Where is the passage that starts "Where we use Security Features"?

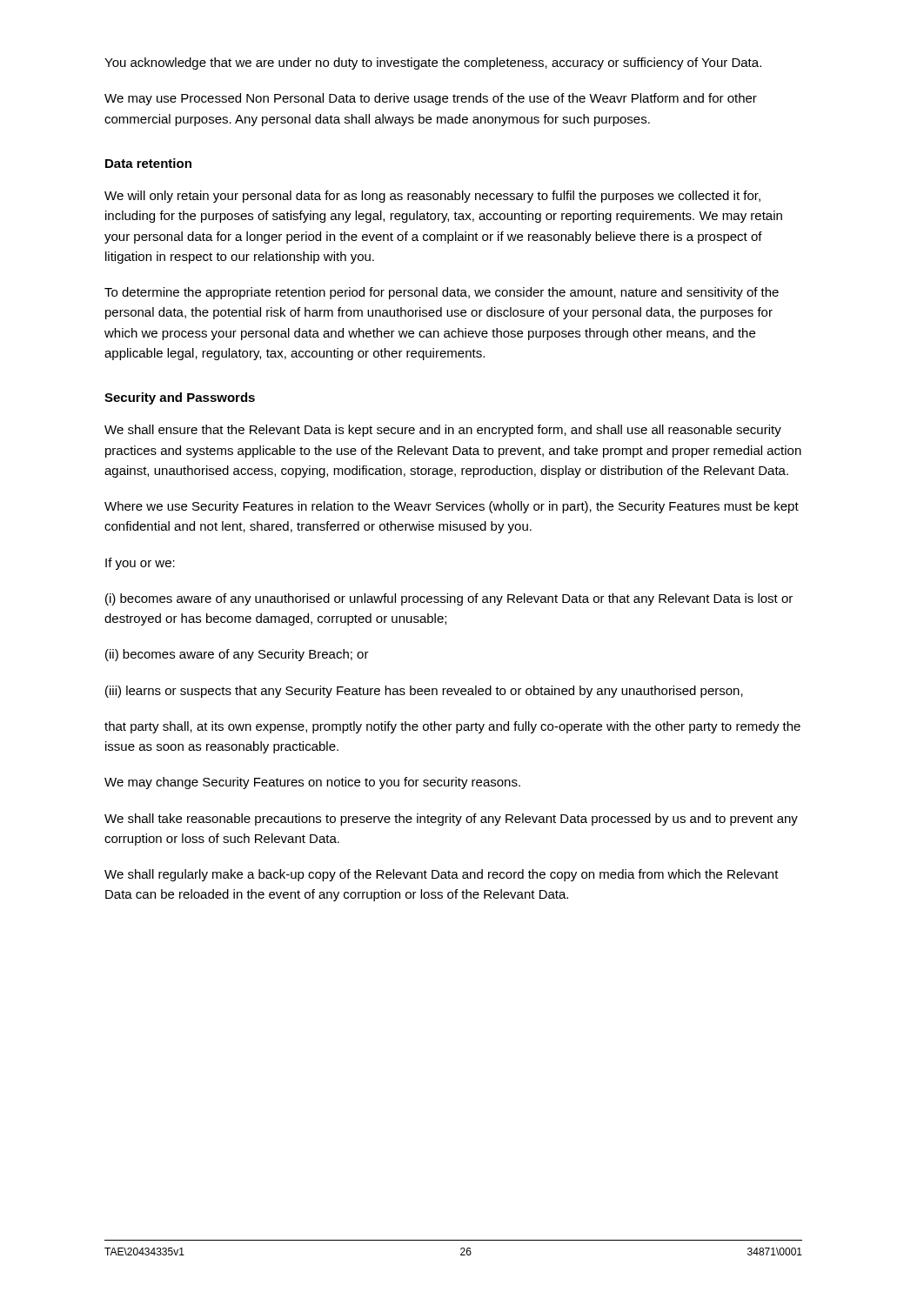pyautogui.click(x=451, y=516)
